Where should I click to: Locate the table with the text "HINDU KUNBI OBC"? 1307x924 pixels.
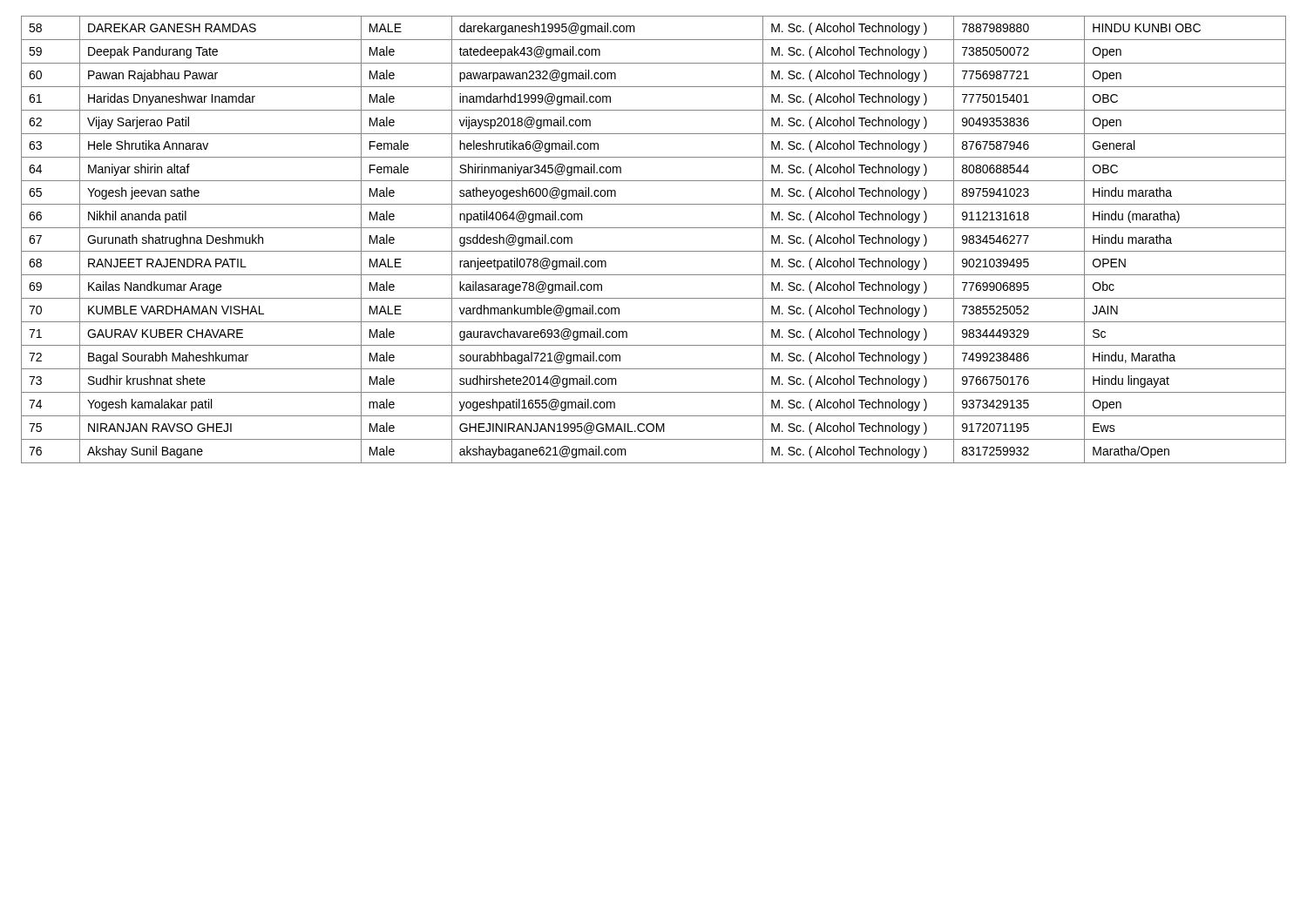click(654, 240)
